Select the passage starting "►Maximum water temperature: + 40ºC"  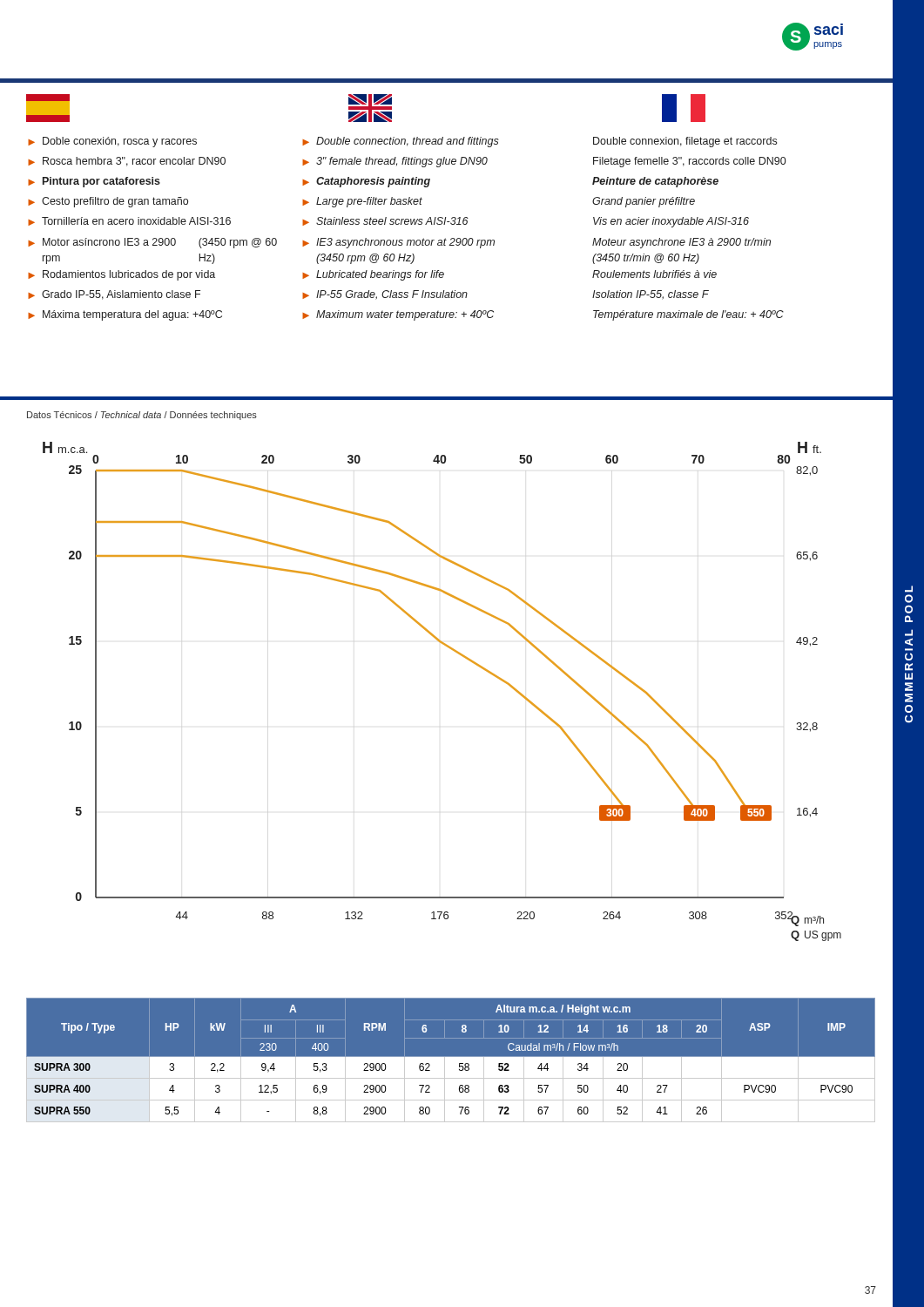440,315
